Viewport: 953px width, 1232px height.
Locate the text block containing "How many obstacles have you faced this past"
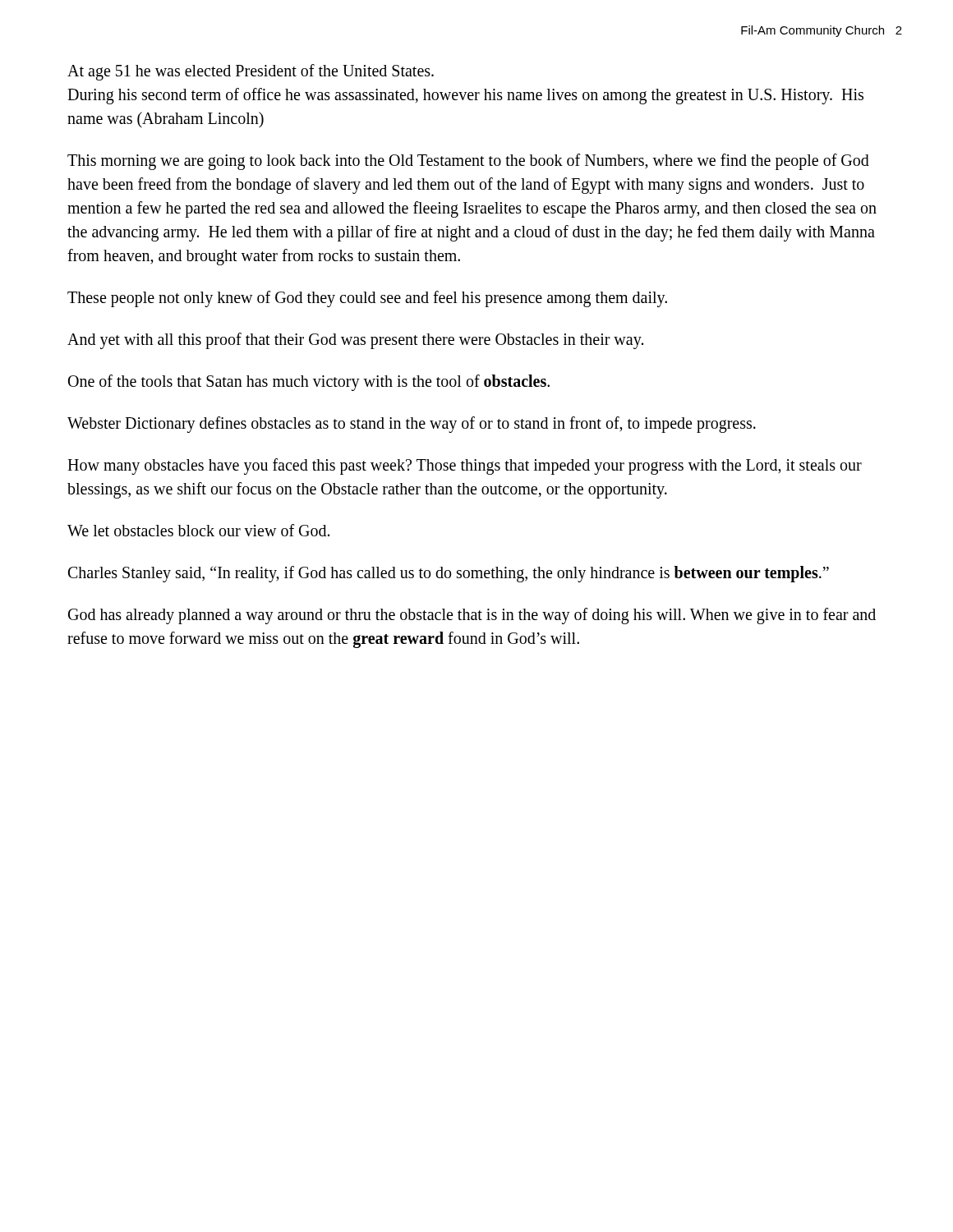tap(464, 477)
